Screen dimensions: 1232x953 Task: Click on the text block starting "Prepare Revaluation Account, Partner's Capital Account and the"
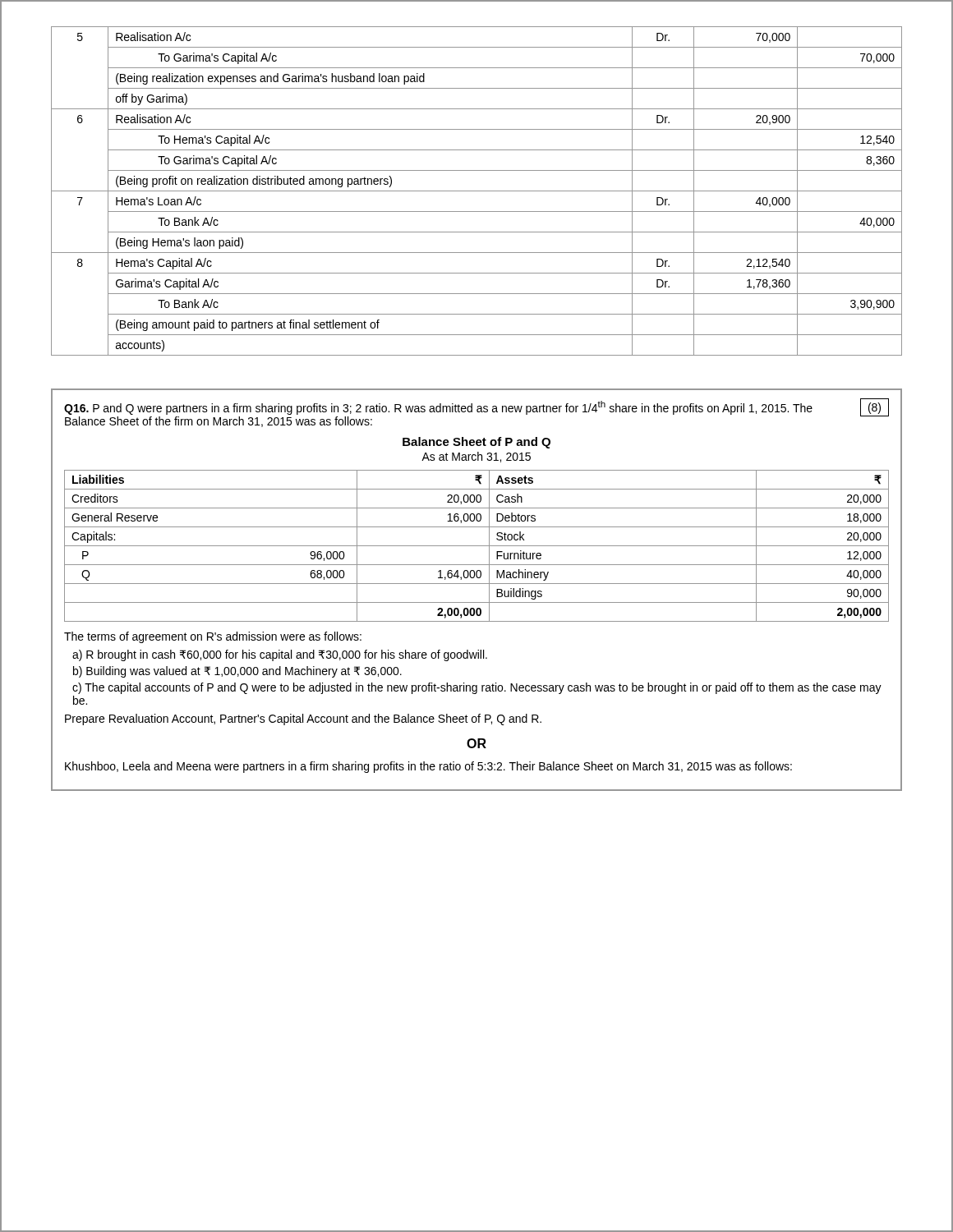click(303, 718)
